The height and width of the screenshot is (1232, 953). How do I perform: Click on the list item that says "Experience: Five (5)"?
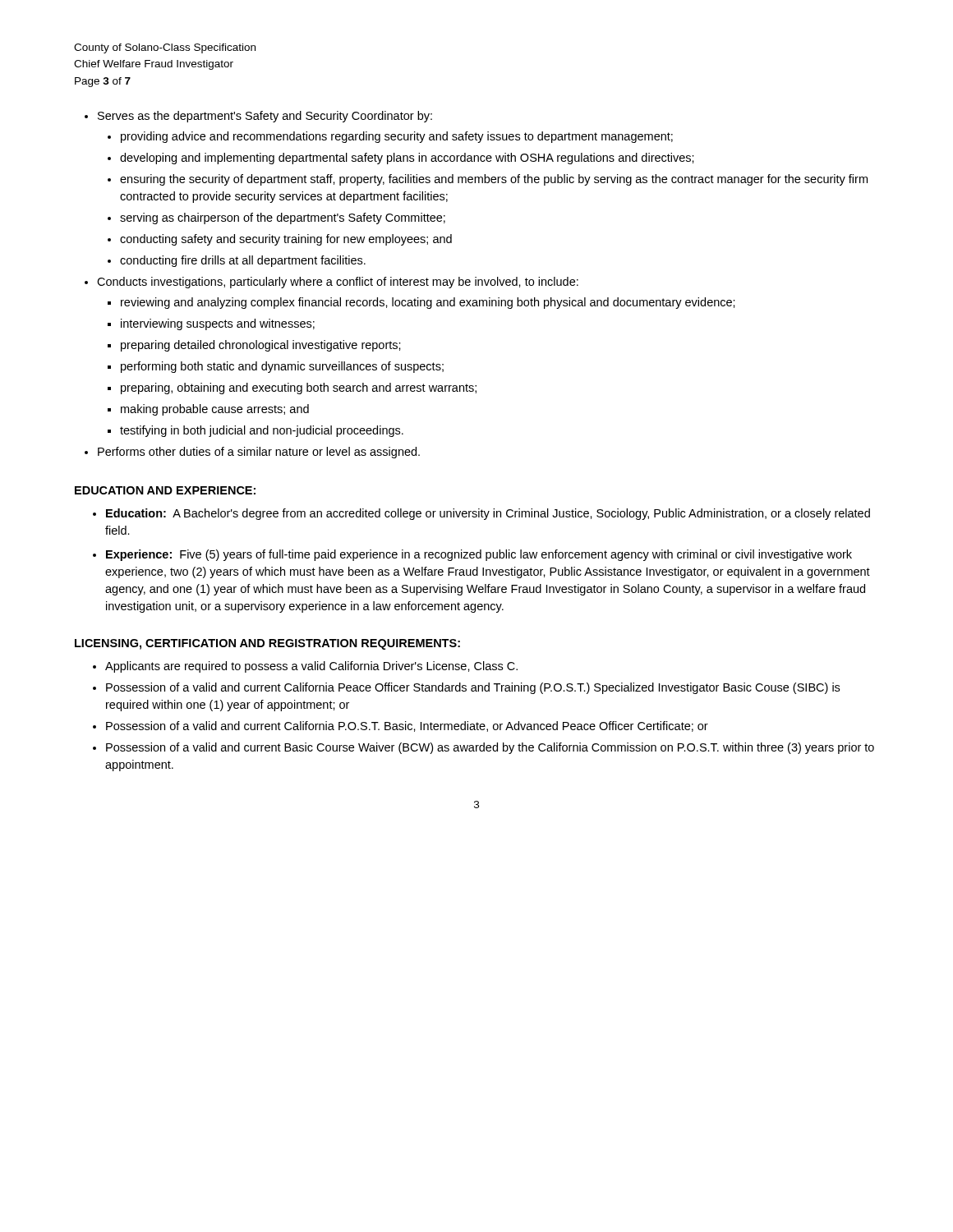pyautogui.click(x=487, y=580)
